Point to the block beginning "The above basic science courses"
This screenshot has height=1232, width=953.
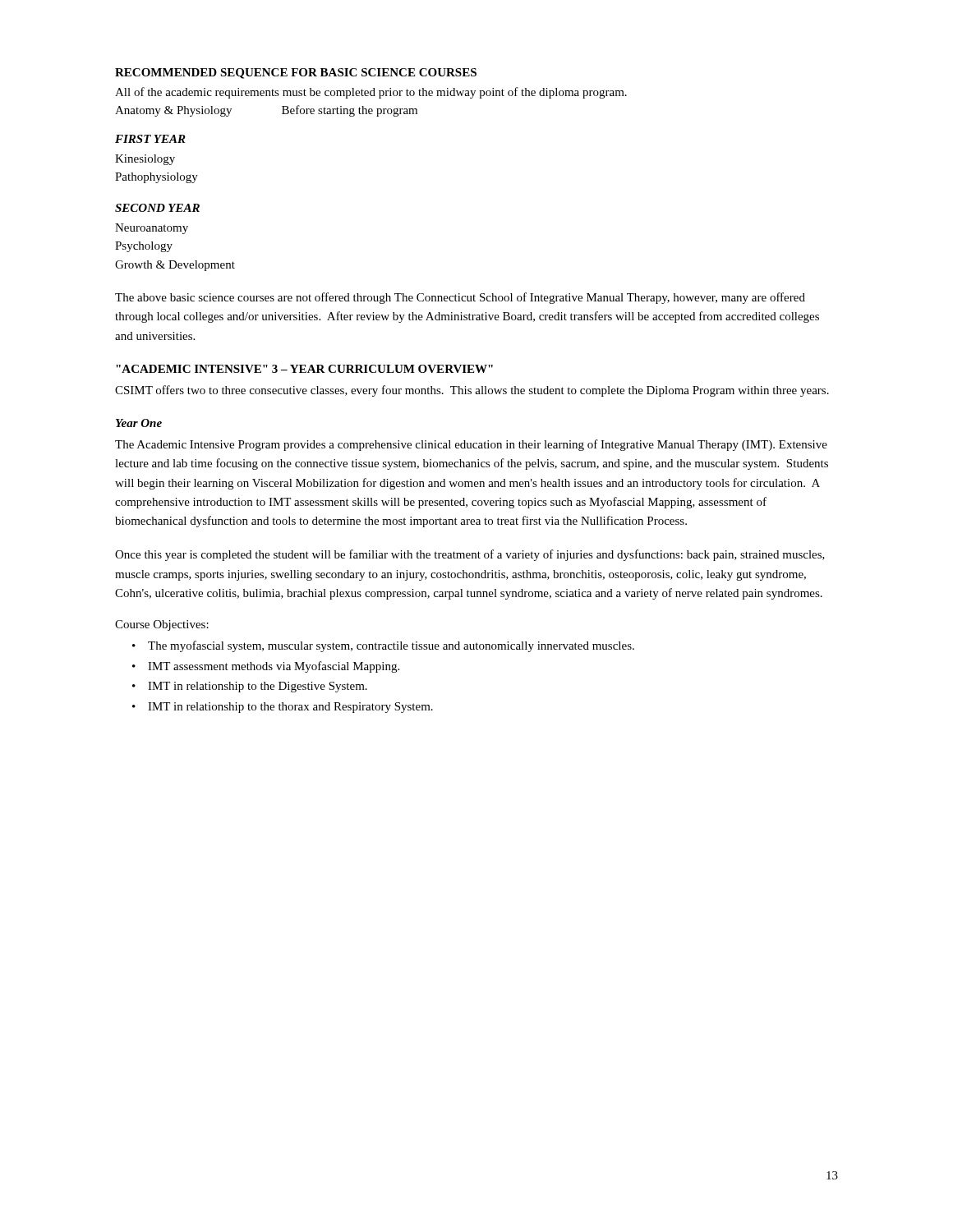tap(467, 316)
